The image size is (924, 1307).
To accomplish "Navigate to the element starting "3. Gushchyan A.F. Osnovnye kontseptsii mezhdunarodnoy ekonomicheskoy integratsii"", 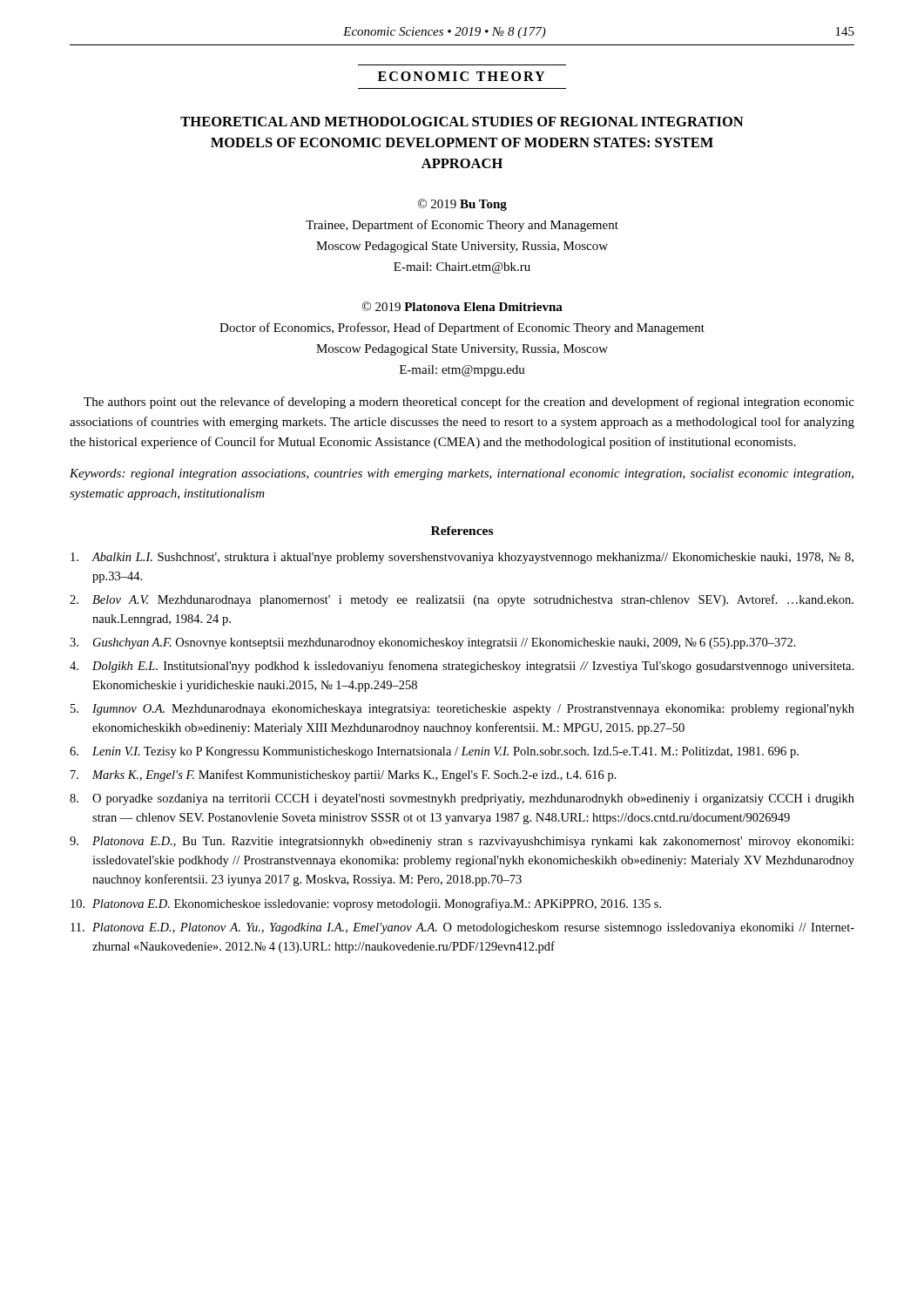I will (462, 642).
